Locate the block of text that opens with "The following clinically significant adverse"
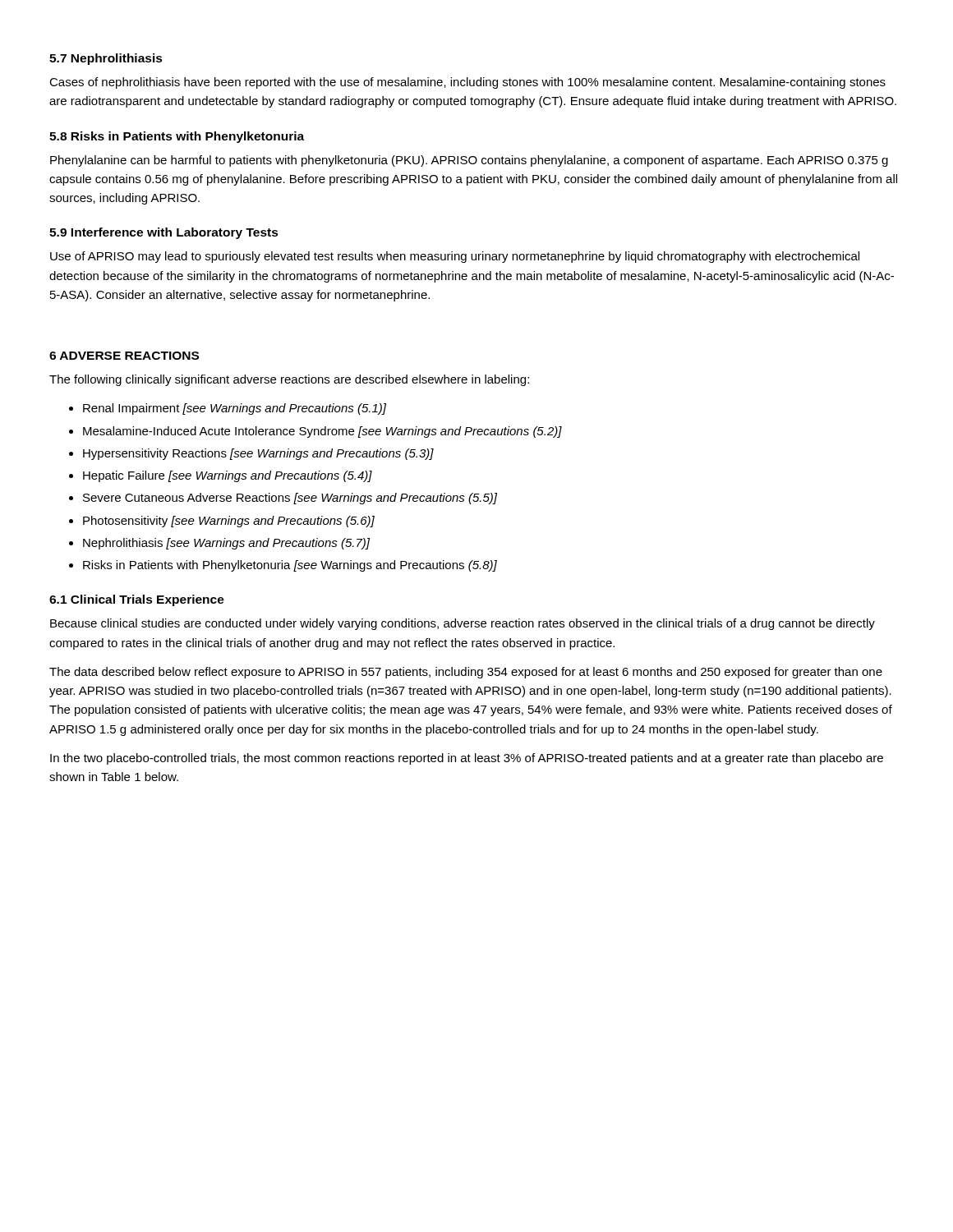The image size is (953, 1232). (x=290, y=379)
